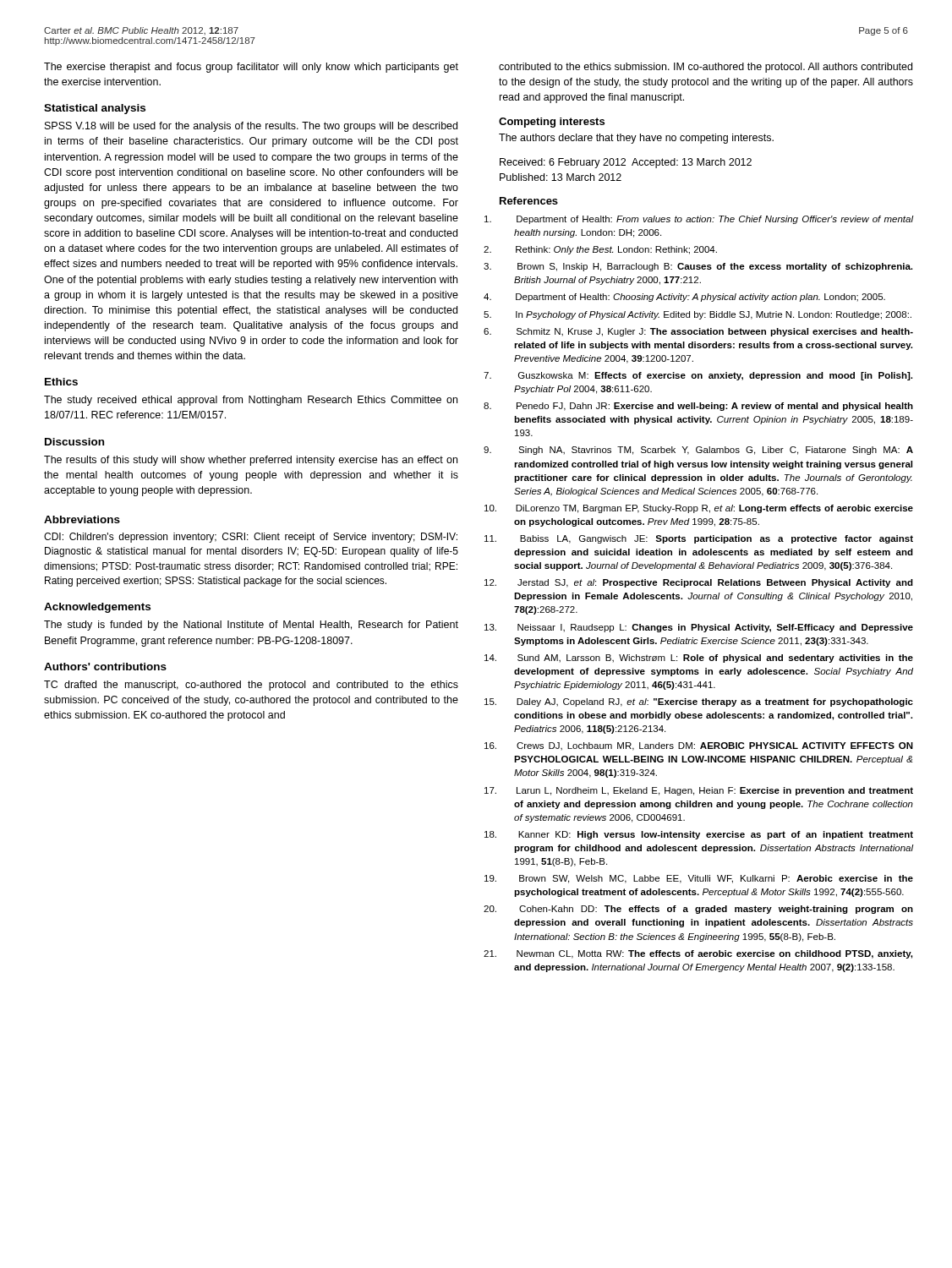Click on the list item that says "2. Rethink: Only the Best. London: Rethink; 2004."
Viewport: 952px width, 1268px height.
pyautogui.click(x=608, y=250)
